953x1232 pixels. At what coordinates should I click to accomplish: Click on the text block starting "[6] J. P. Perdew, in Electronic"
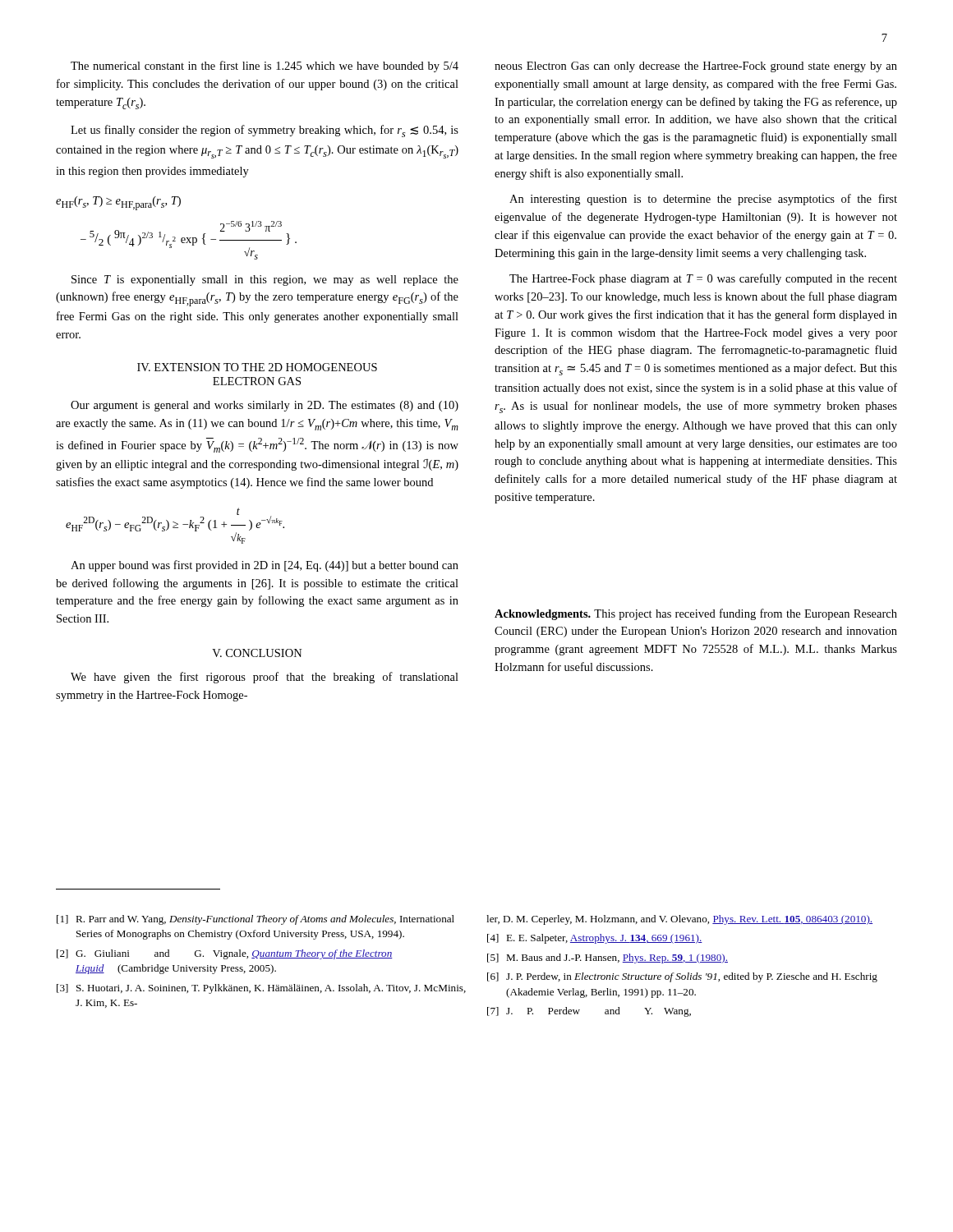pos(692,985)
